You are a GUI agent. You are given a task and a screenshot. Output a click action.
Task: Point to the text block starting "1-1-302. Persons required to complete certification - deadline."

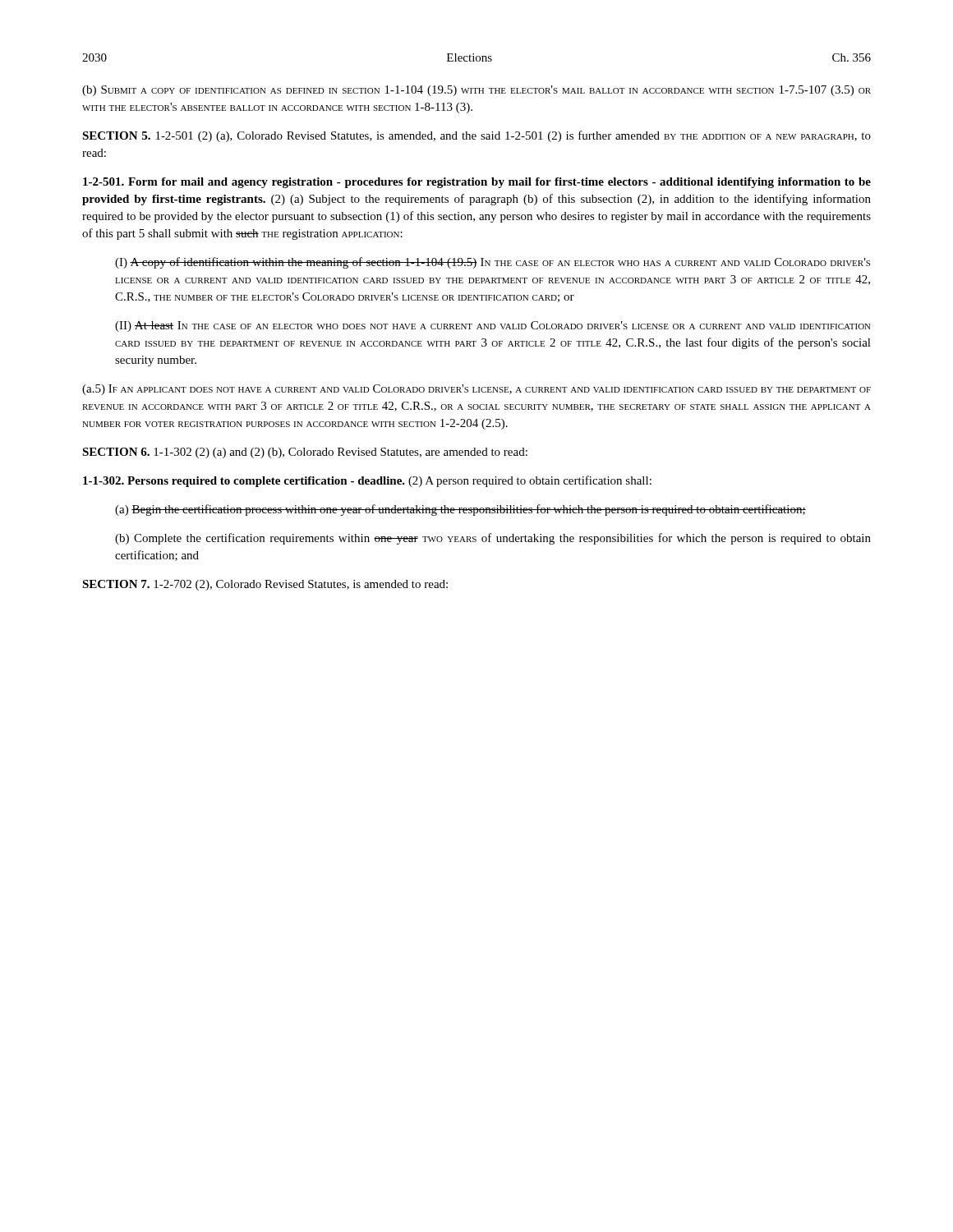click(367, 480)
